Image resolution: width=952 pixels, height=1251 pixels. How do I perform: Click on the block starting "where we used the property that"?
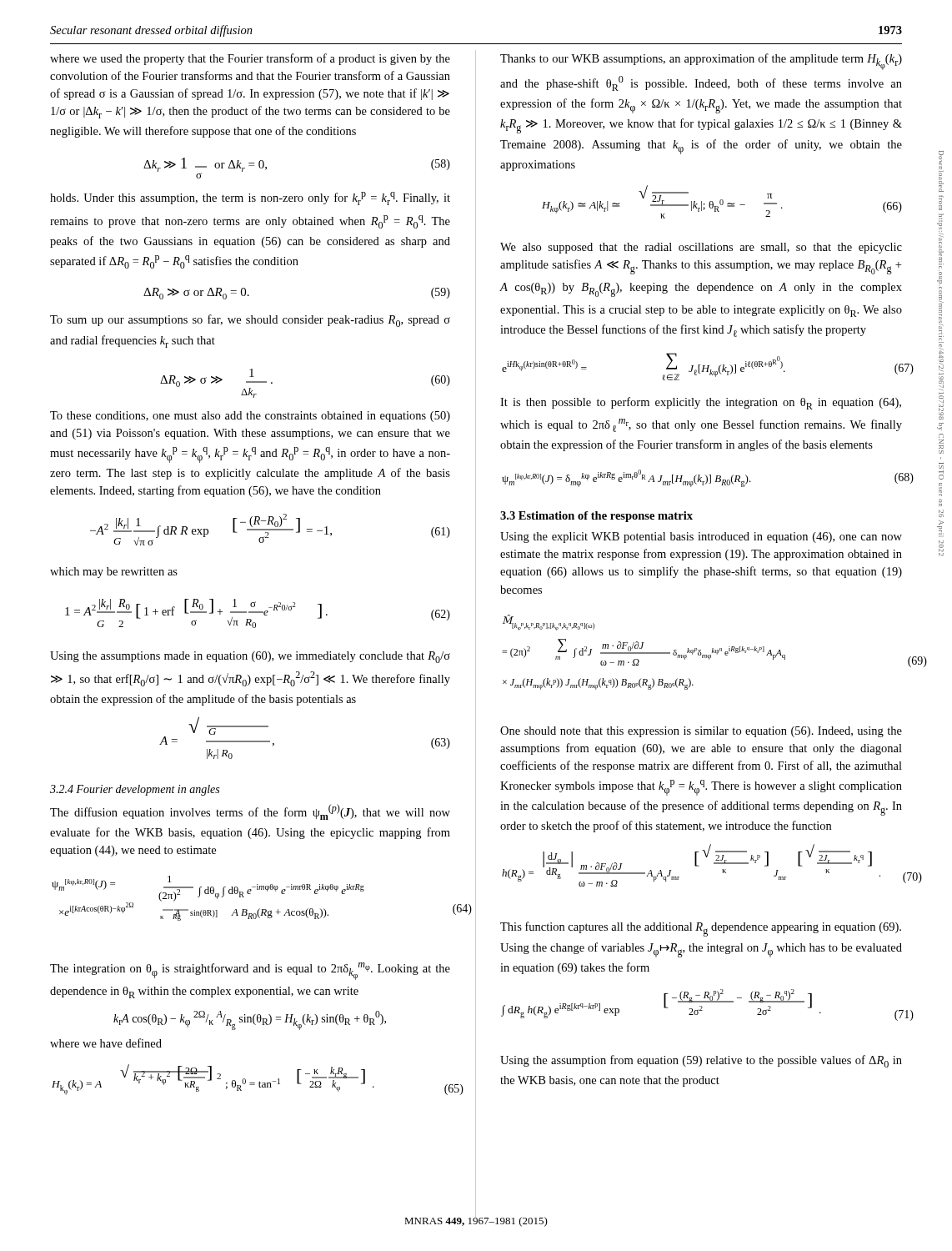[x=250, y=95]
